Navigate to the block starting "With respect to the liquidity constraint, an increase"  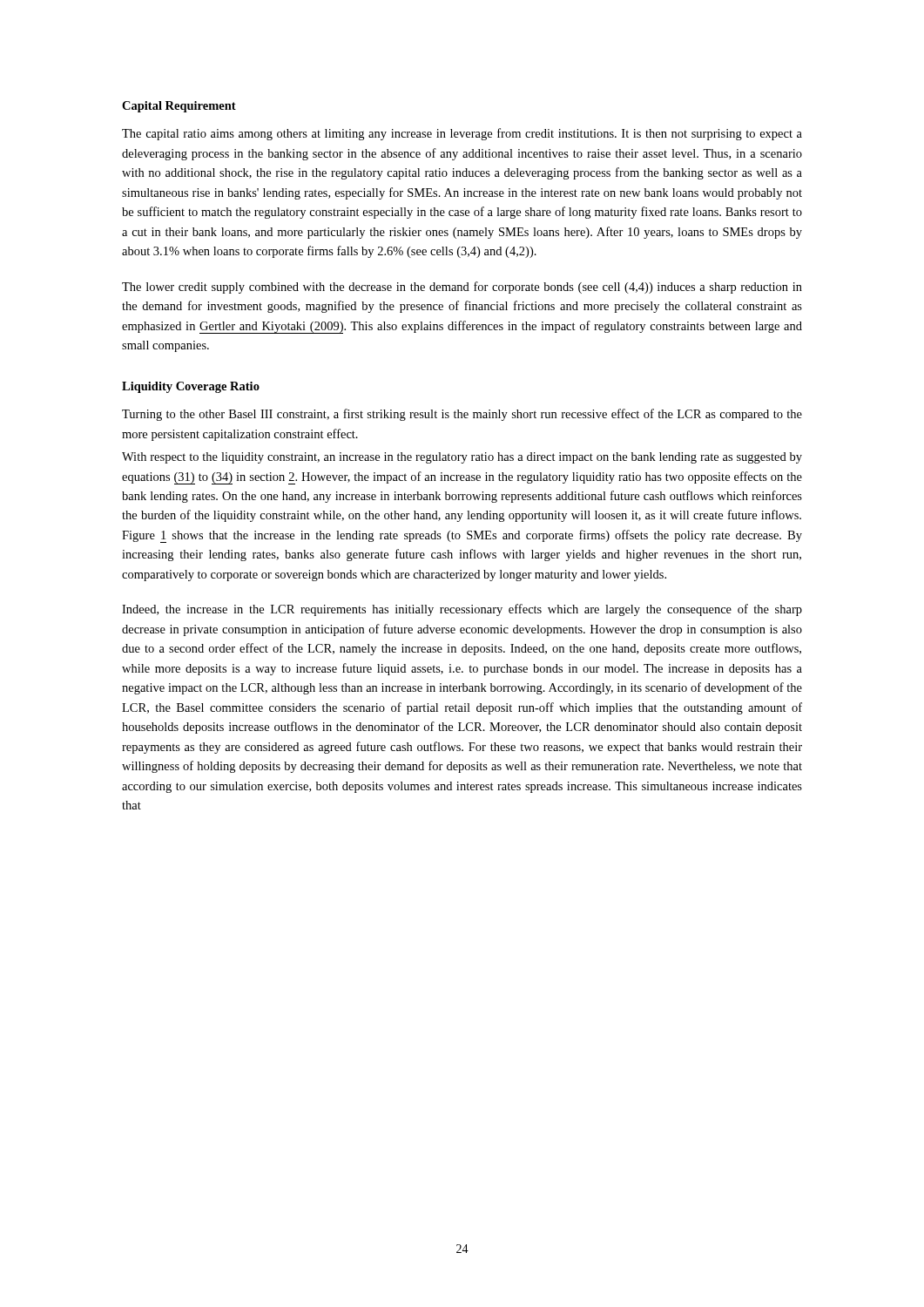[x=462, y=515]
